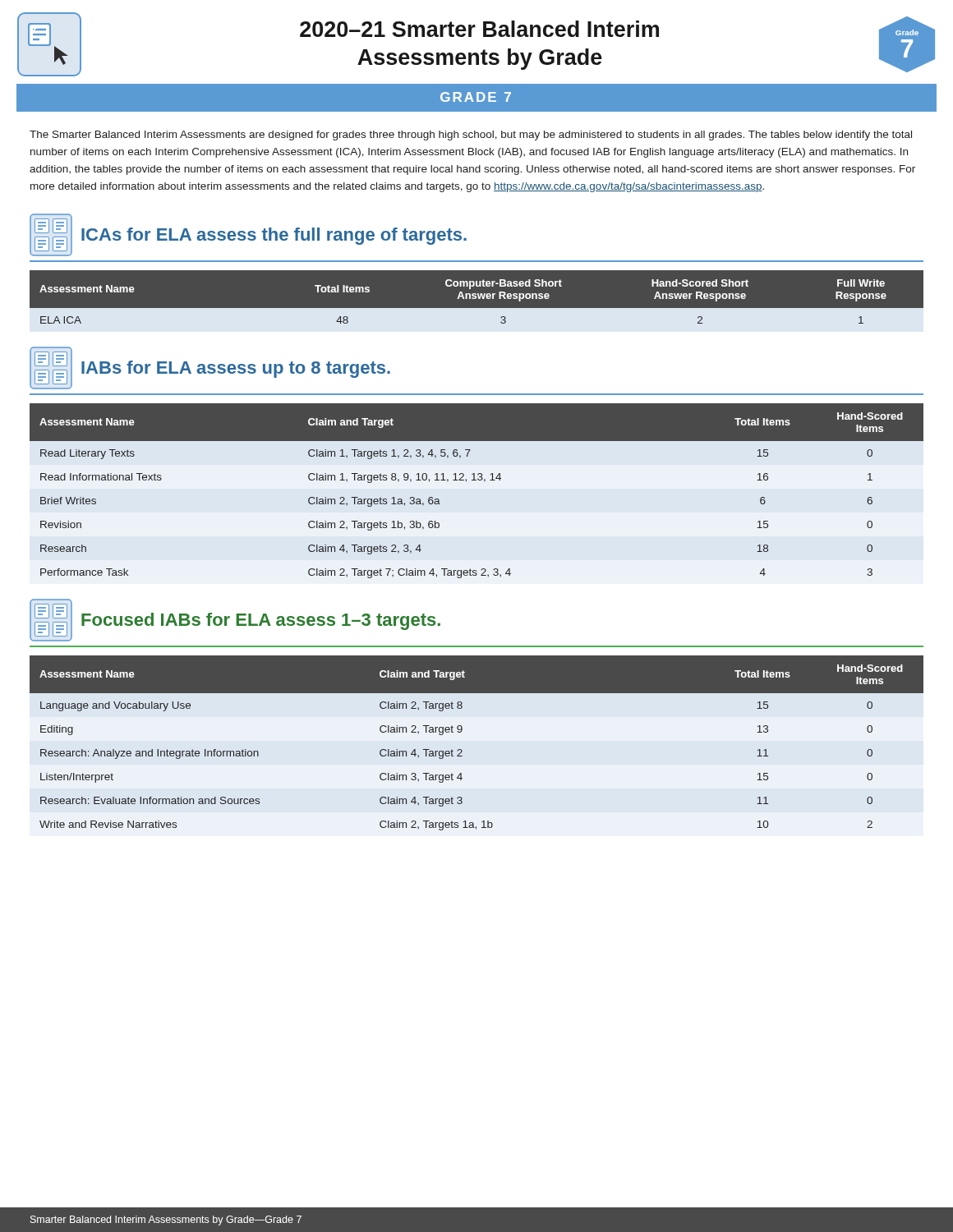Locate the table with the text "Hand-Scored Short Answer"
Screen dimensions: 1232x953
pyautogui.click(x=476, y=301)
